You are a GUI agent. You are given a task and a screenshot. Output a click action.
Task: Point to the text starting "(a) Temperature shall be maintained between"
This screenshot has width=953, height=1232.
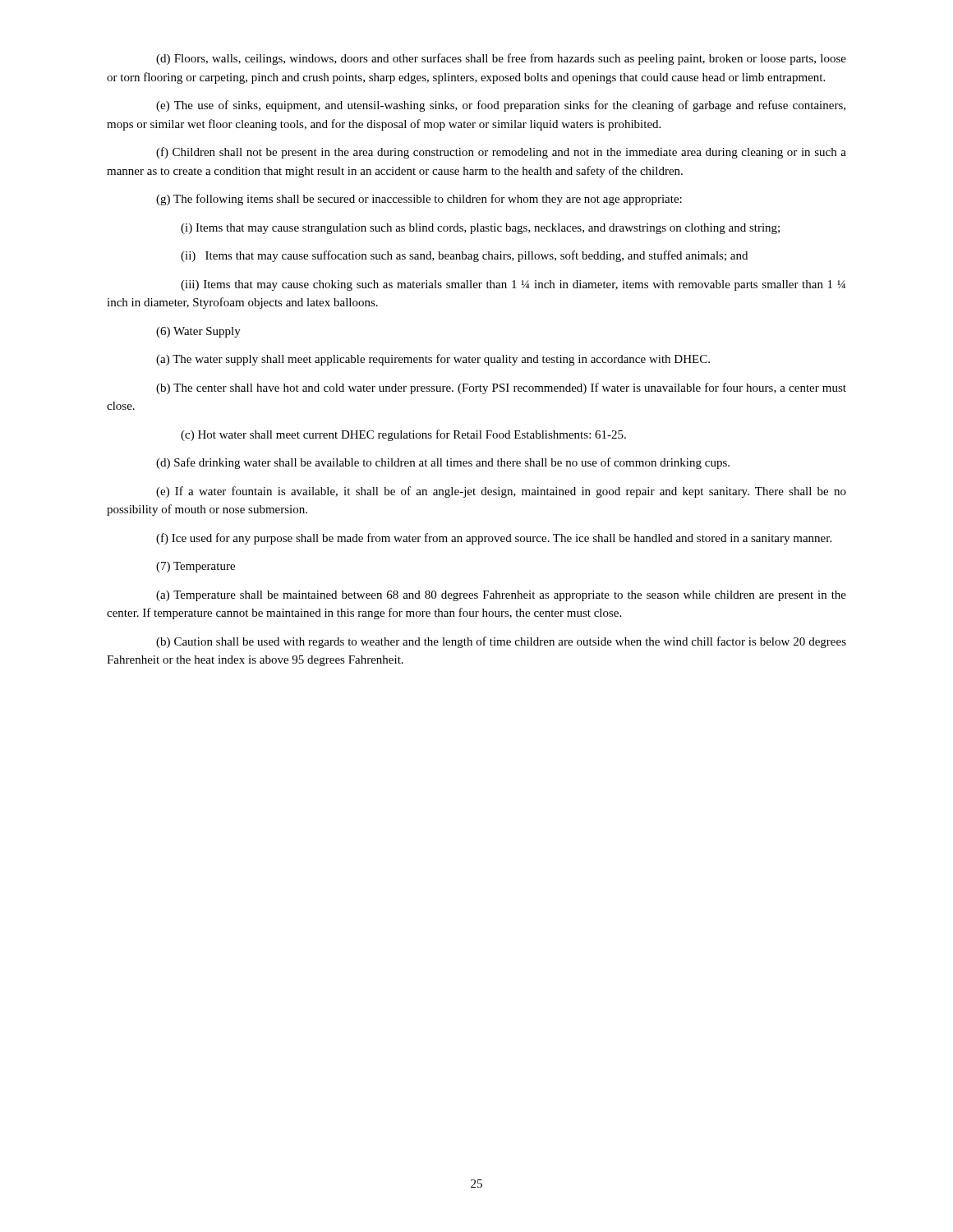click(x=476, y=603)
